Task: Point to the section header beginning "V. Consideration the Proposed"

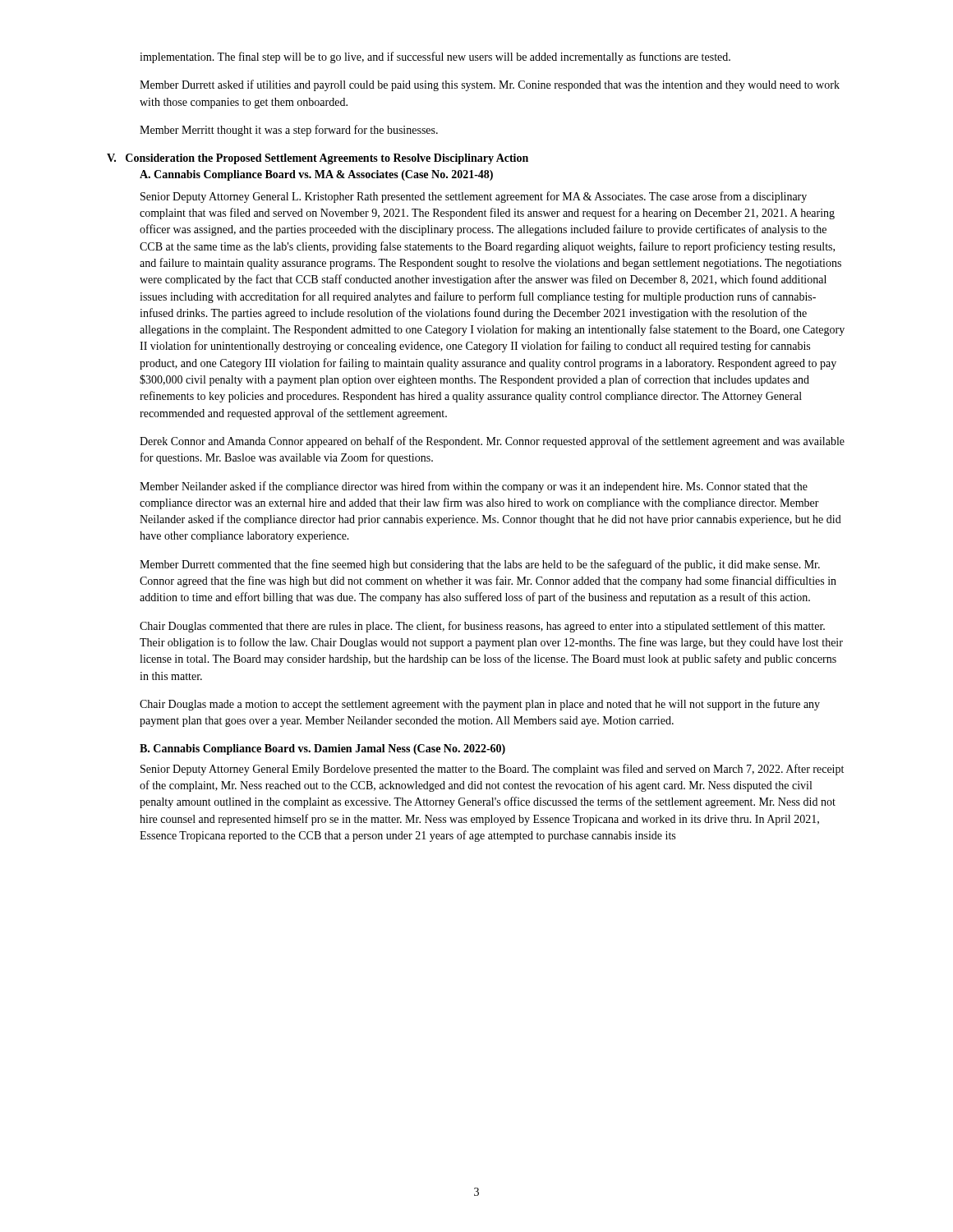Action: (x=476, y=167)
